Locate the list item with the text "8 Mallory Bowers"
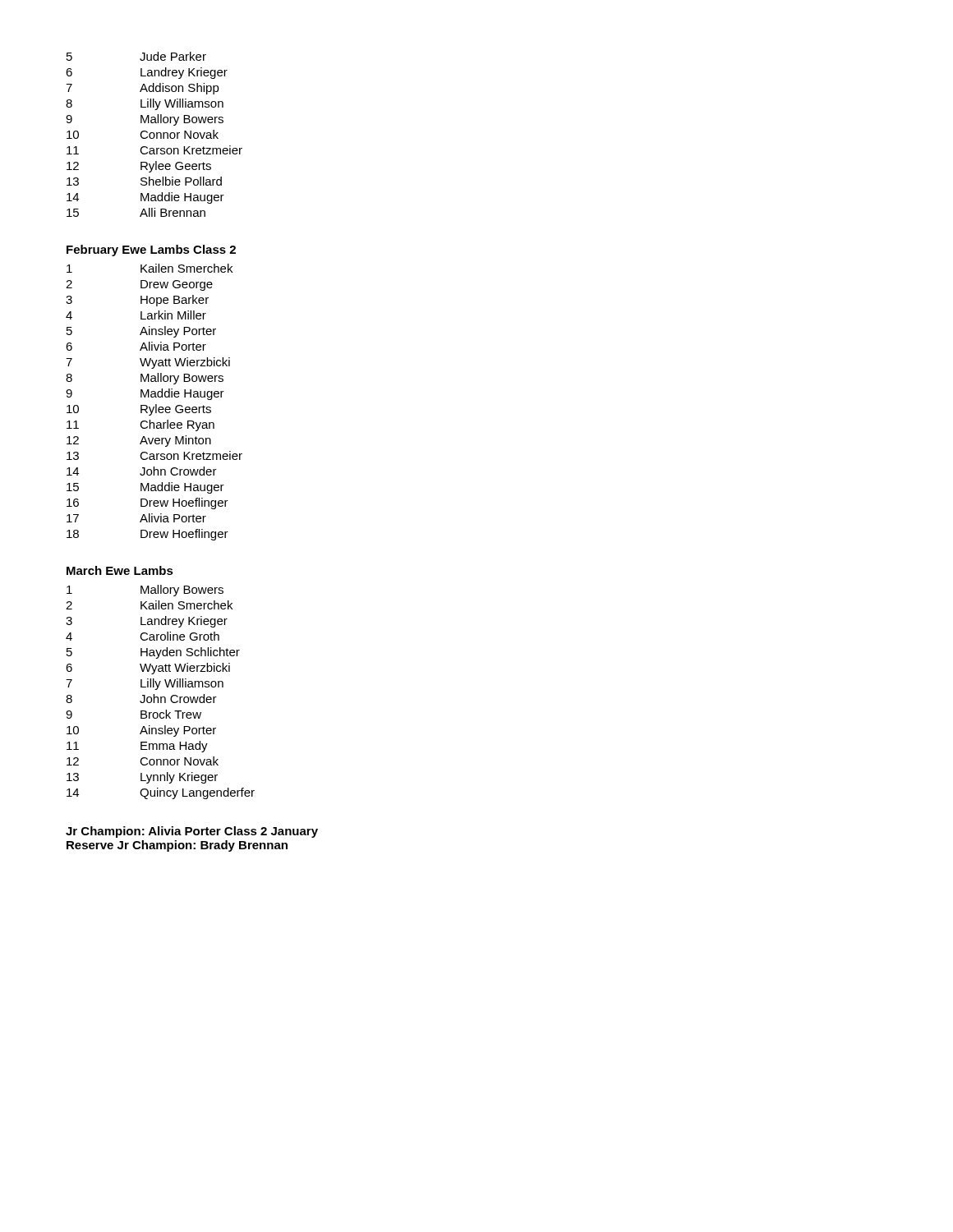953x1232 pixels. click(145, 379)
